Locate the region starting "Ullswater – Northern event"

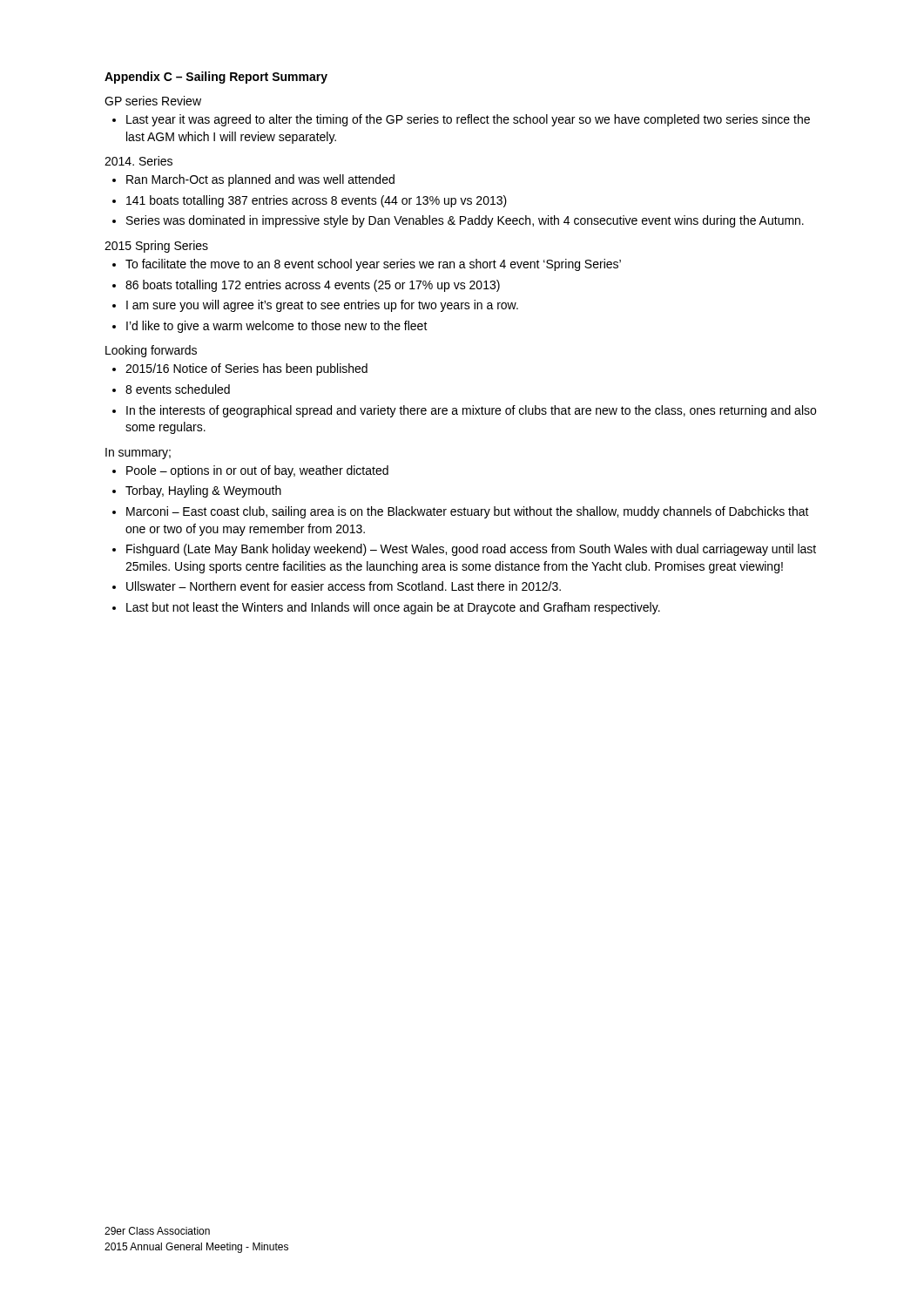(x=344, y=587)
